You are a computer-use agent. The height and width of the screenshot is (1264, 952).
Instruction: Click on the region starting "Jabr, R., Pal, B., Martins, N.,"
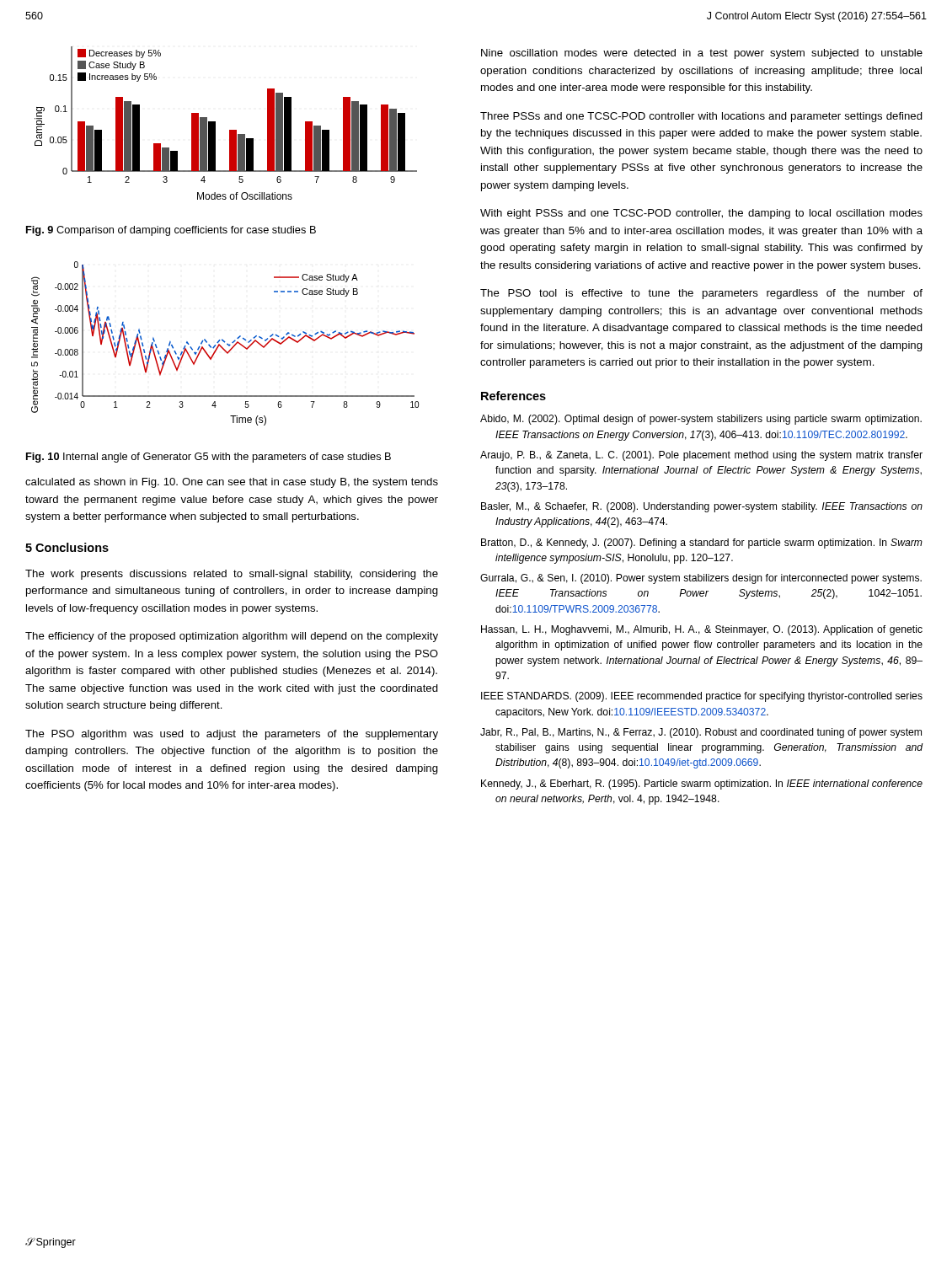pyautogui.click(x=701, y=748)
